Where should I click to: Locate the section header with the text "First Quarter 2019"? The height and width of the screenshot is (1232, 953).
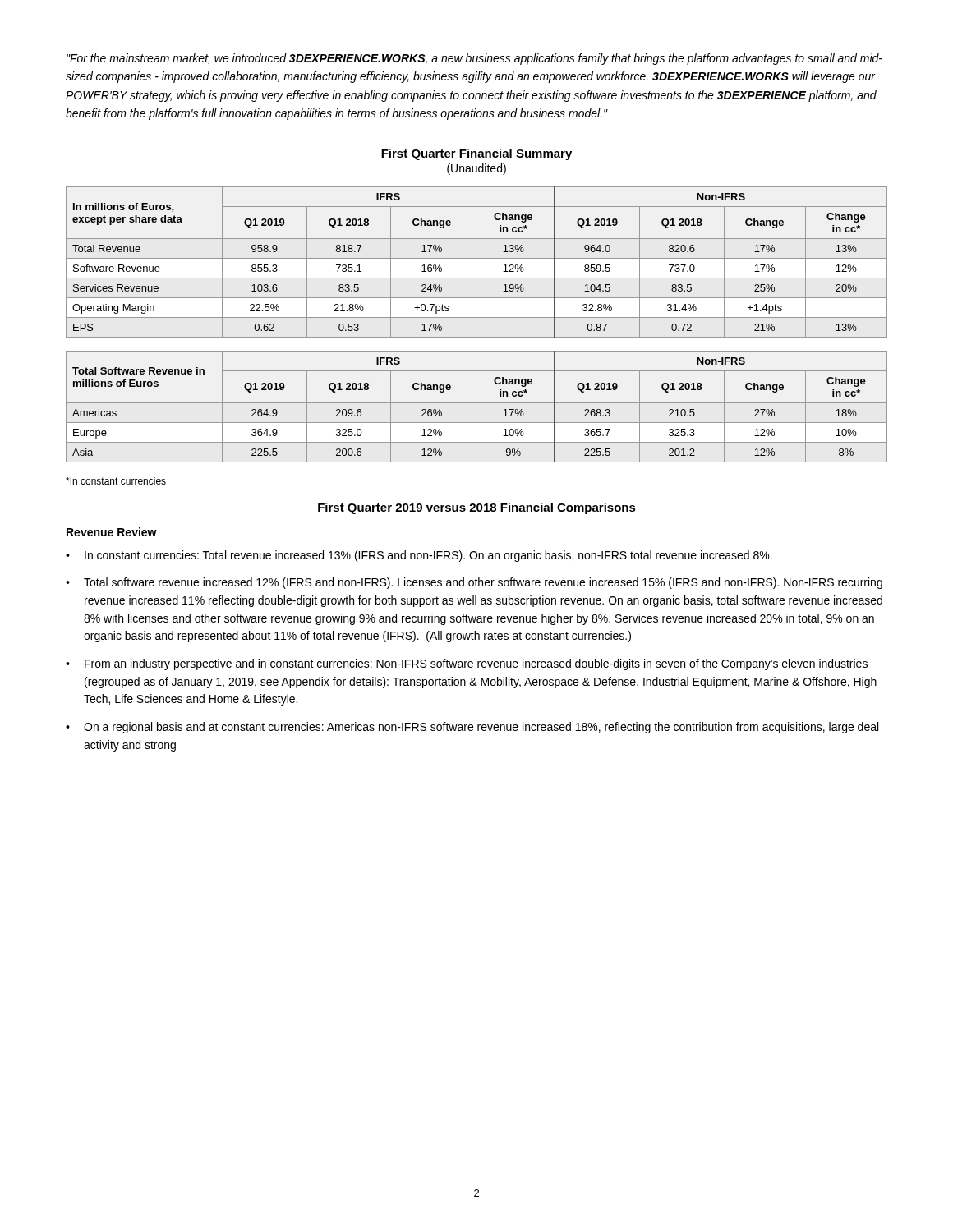pyautogui.click(x=476, y=507)
